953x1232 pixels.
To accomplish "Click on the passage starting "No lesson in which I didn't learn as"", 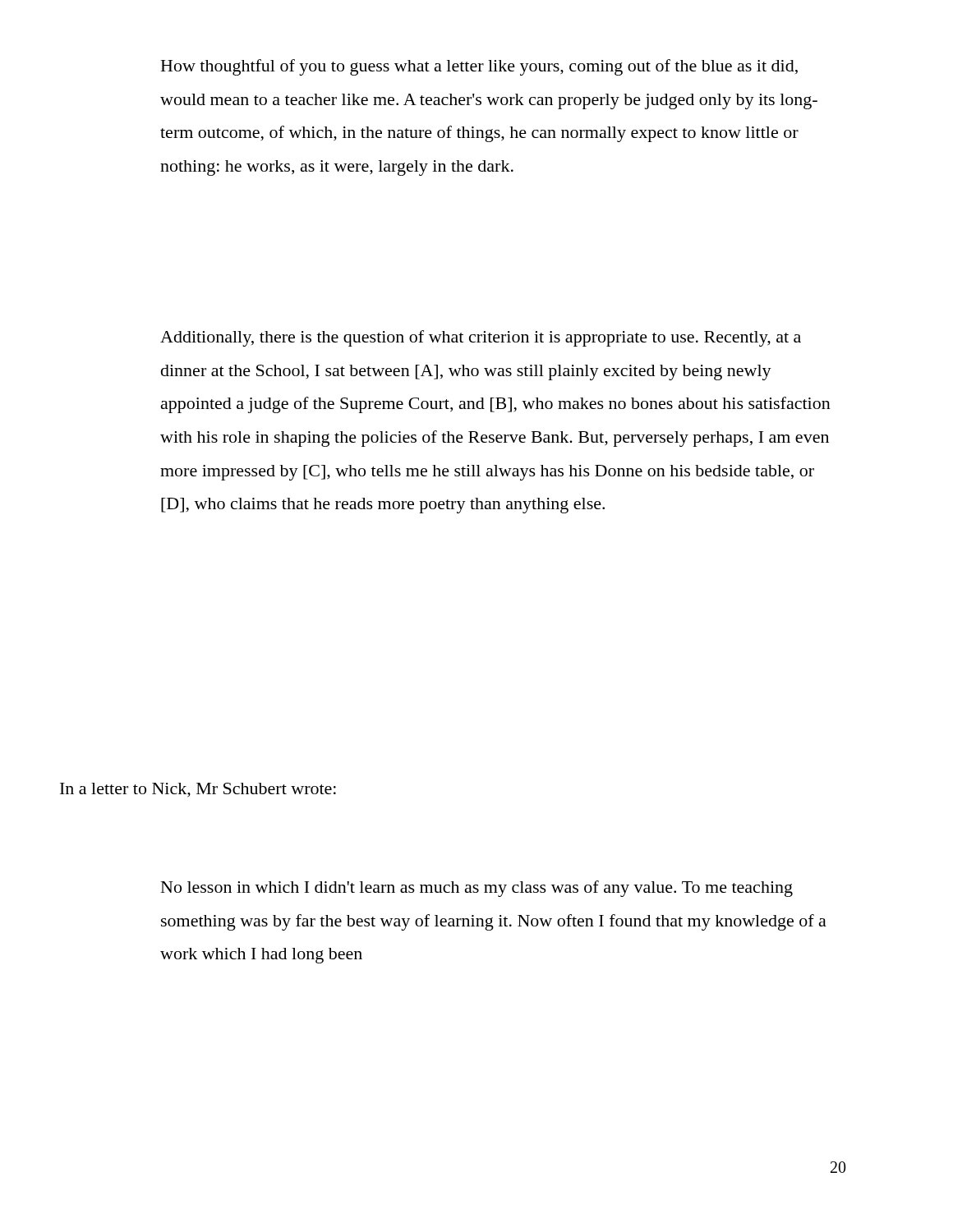I will point(503,921).
